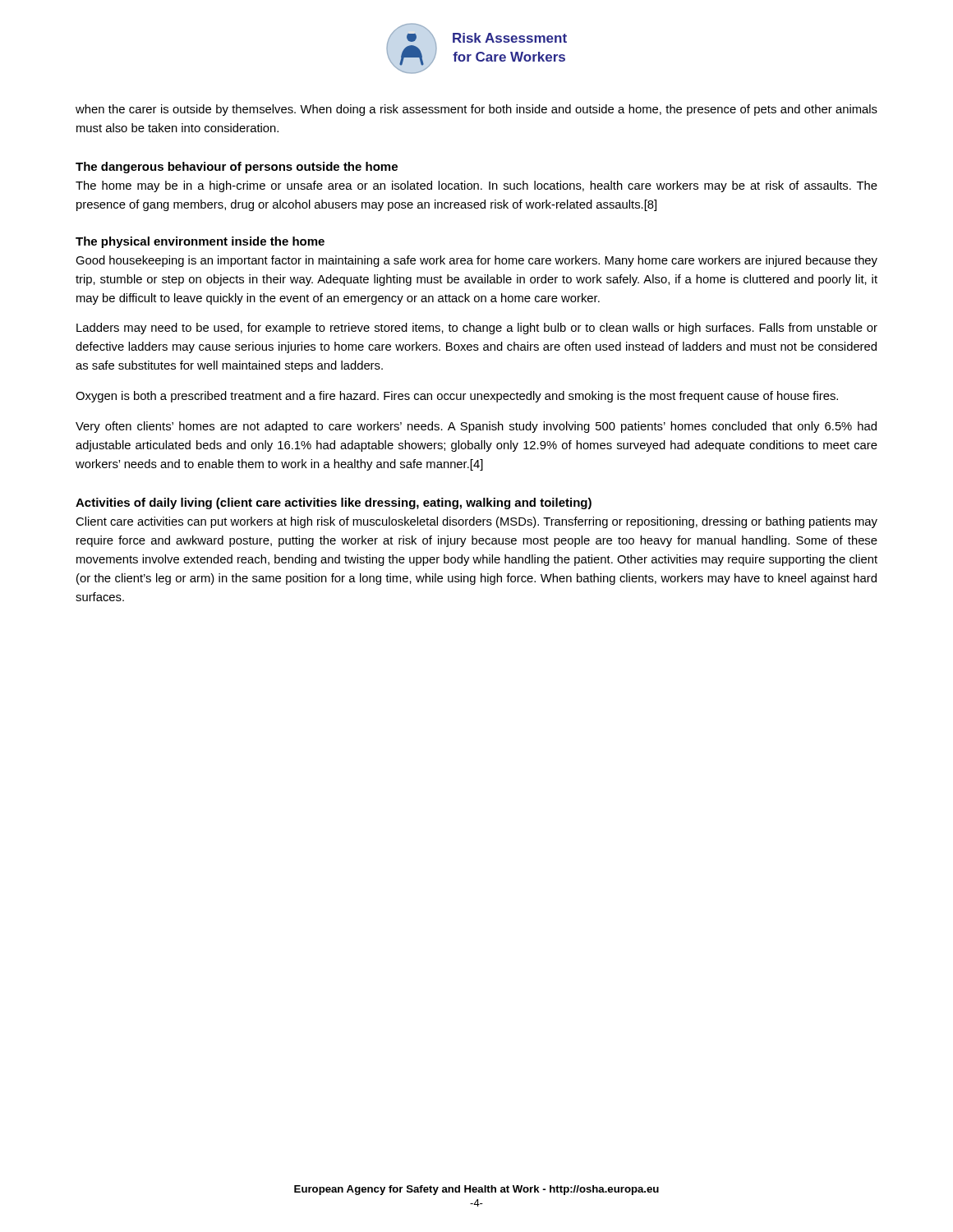Click on the block starting "when the carer is outside by themselves. When"

[476, 119]
